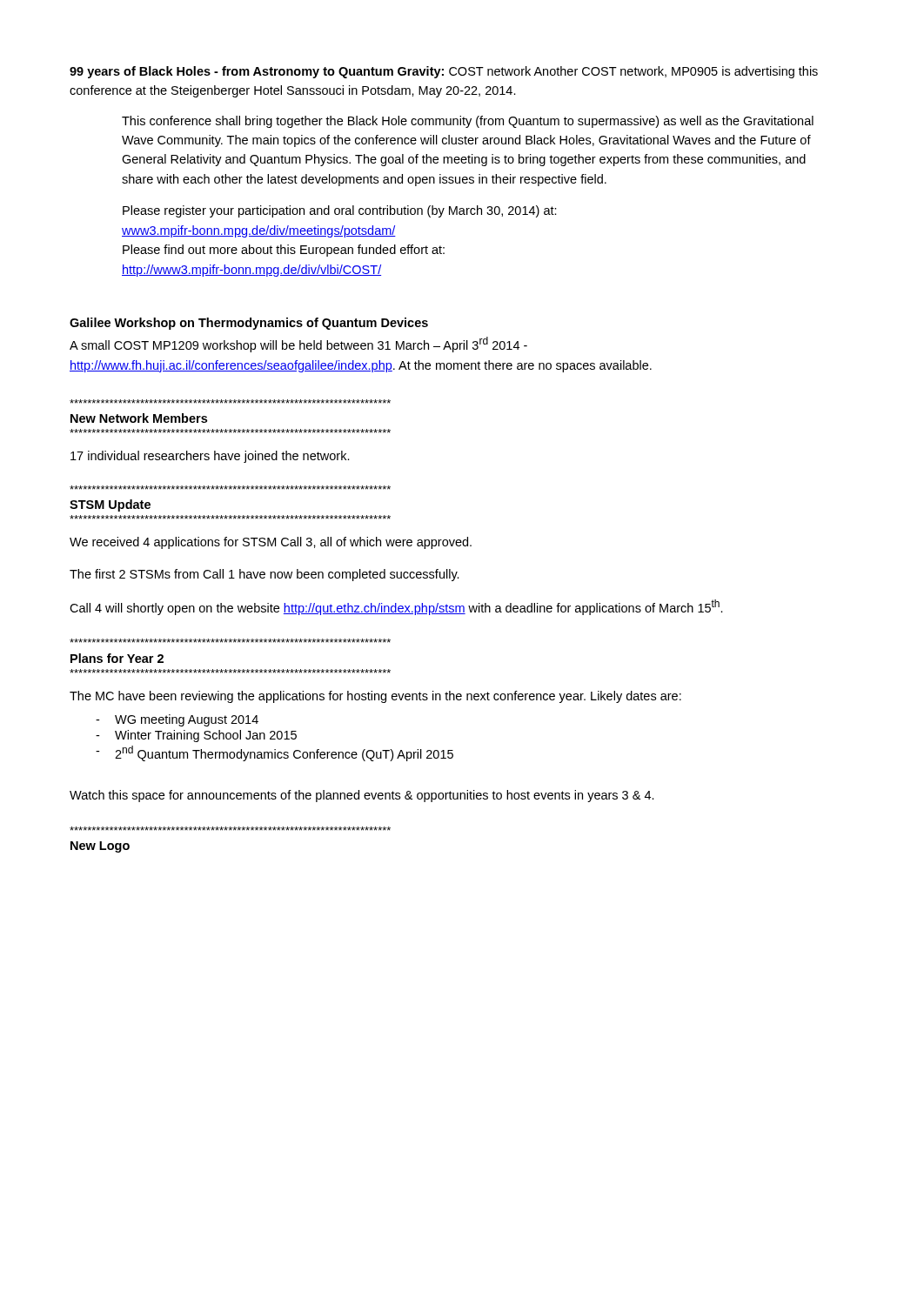This screenshot has width=924, height=1305.
Task: Find "- Winter Training School Jan 2015" on this page
Action: tap(196, 735)
